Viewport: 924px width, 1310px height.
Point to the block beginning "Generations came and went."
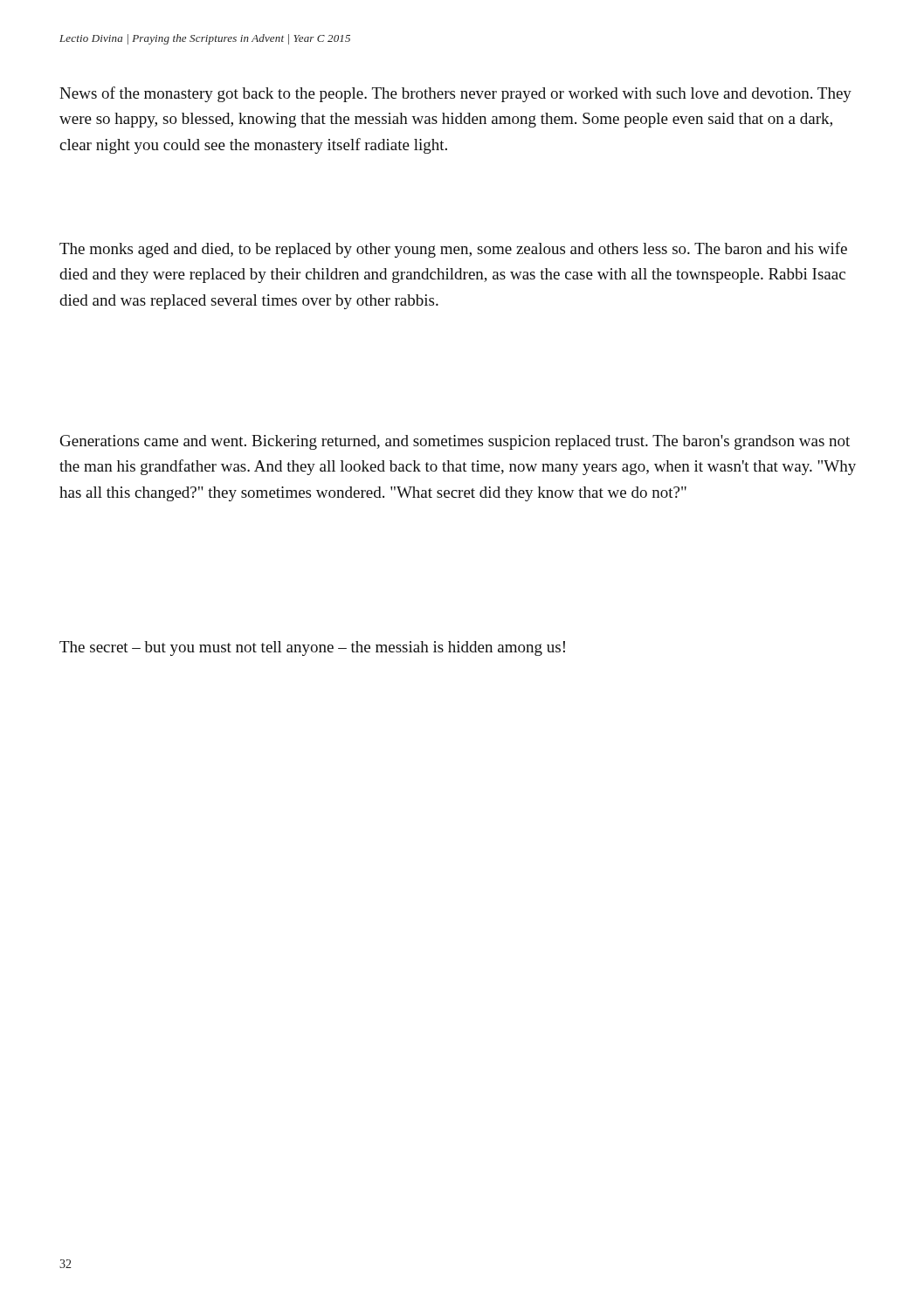(x=458, y=466)
